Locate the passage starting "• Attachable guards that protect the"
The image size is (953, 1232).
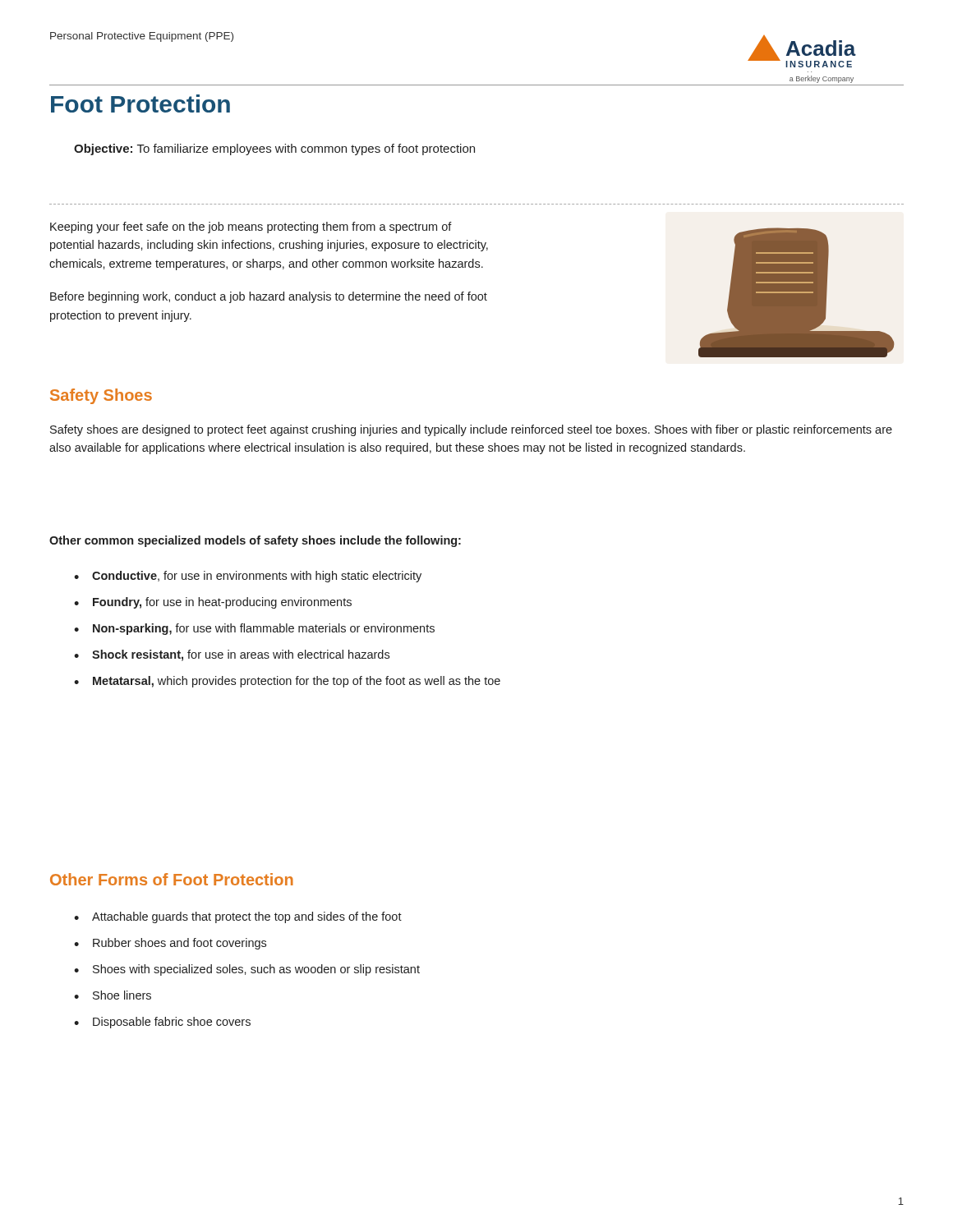pyautogui.click(x=238, y=917)
